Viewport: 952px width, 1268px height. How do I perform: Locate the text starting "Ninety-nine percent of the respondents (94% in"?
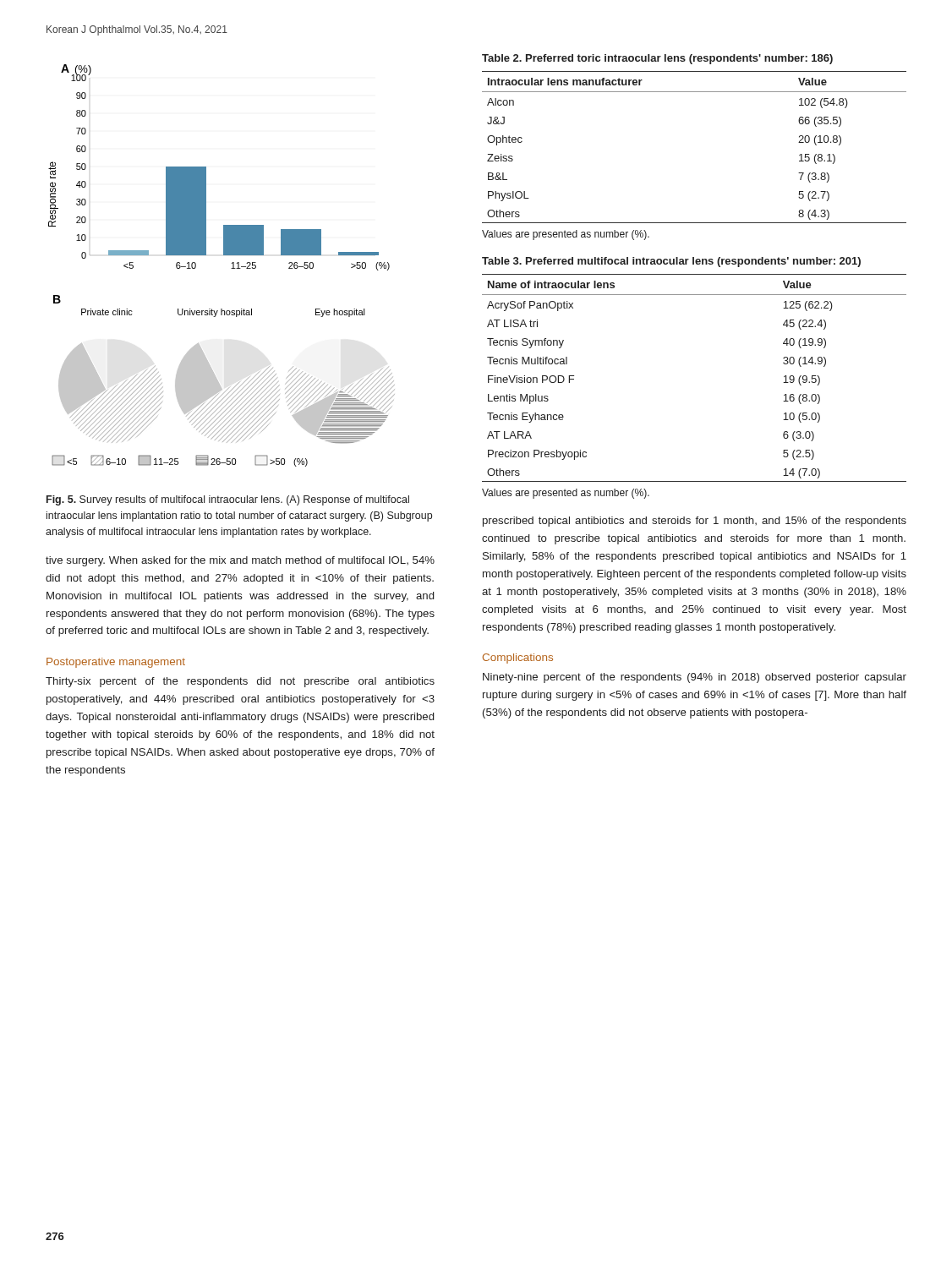coord(694,695)
